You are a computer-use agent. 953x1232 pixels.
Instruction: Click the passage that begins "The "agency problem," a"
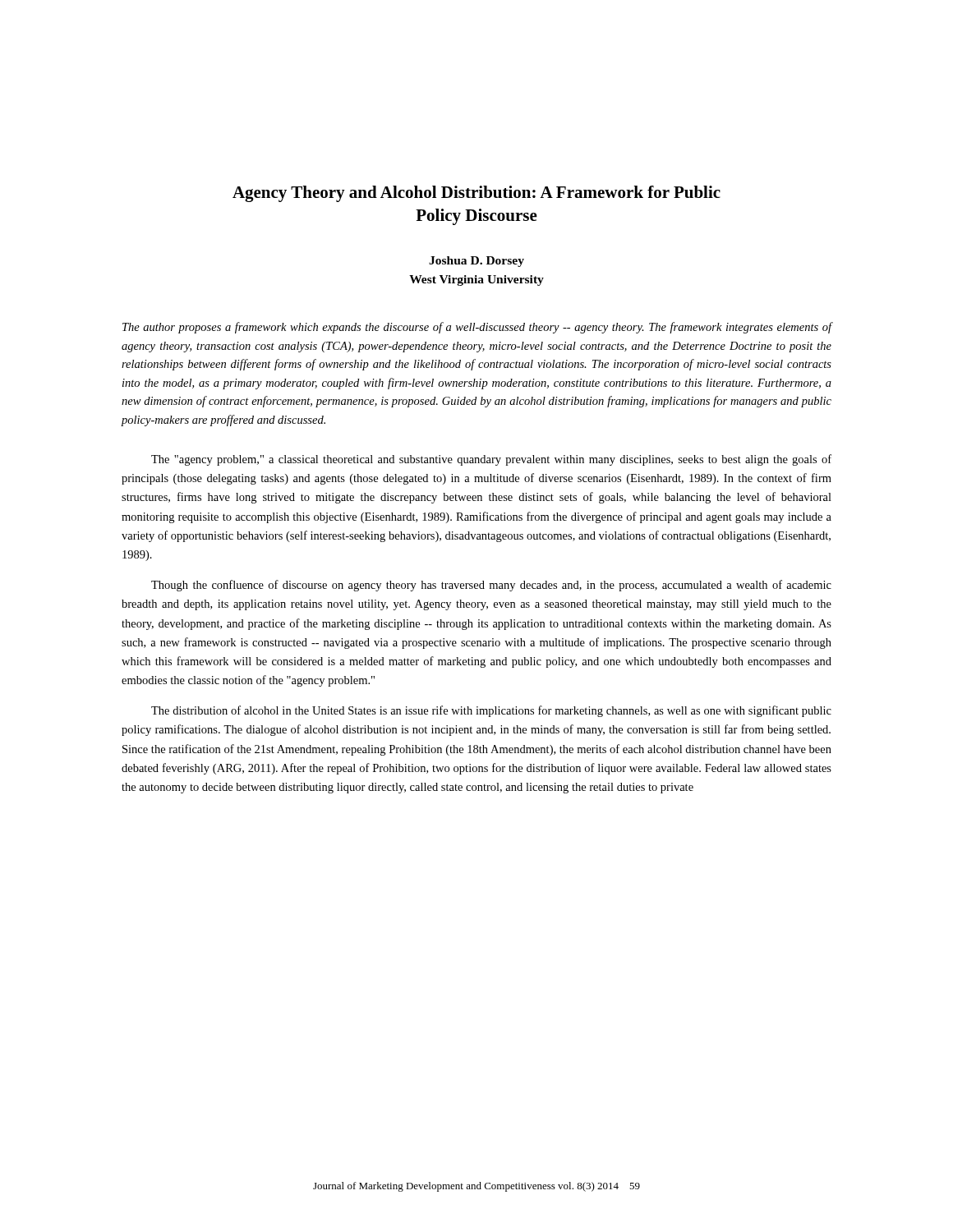click(x=476, y=507)
